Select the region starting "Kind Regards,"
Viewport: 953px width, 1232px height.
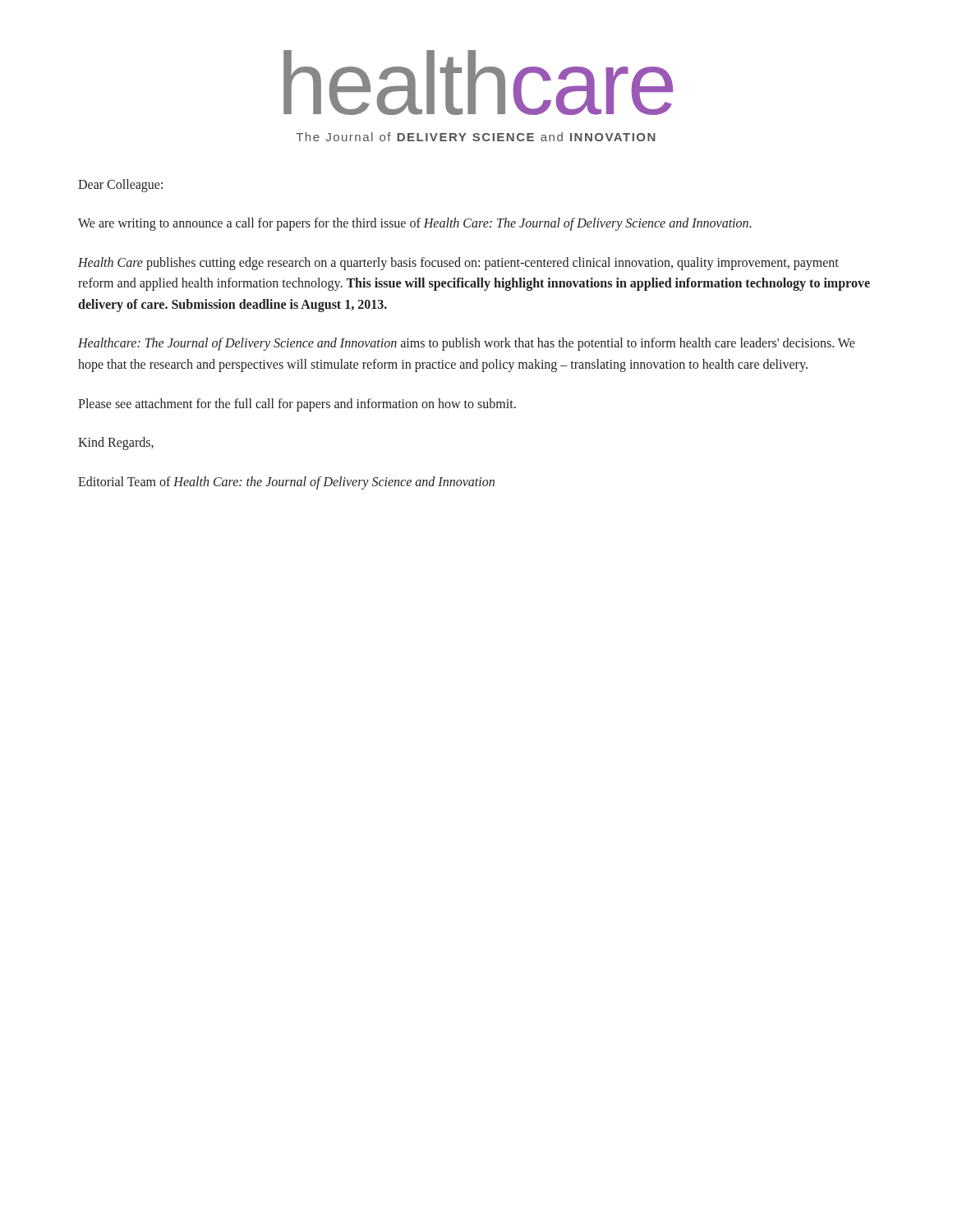[x=116, y=442]
